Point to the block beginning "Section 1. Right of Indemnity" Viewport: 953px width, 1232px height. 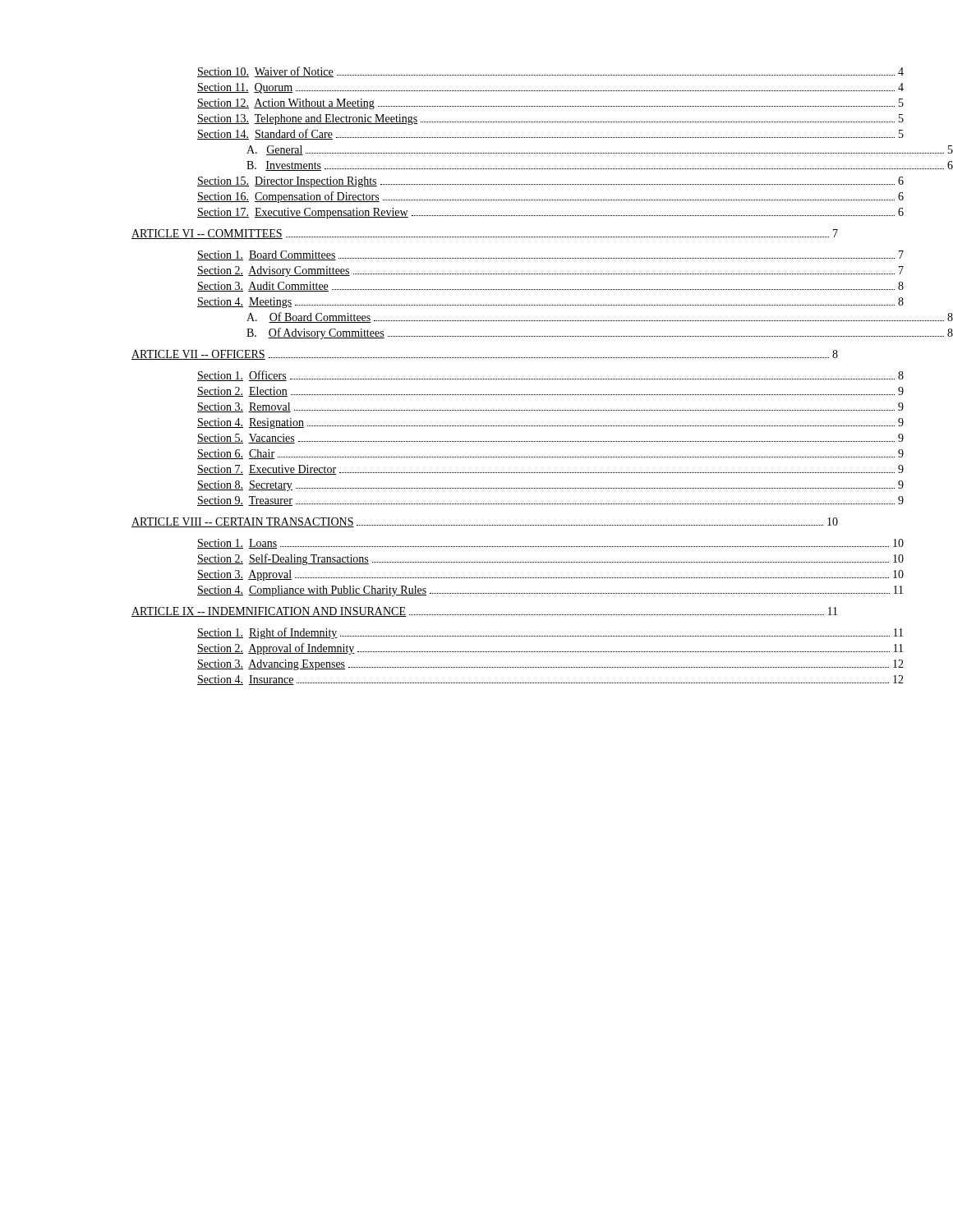(550, 633)
